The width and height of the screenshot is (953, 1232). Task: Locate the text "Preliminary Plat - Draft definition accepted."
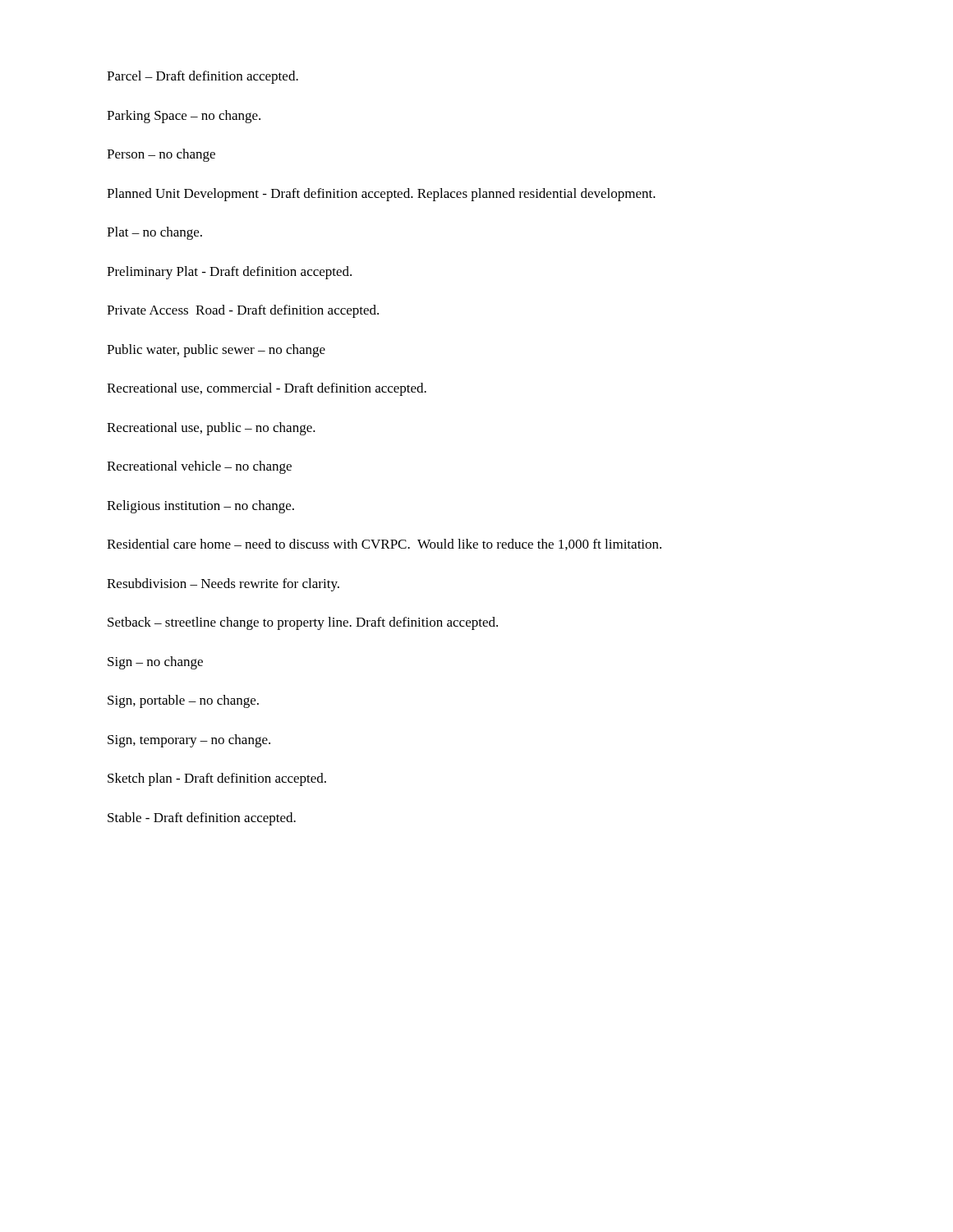click(230, 271)
